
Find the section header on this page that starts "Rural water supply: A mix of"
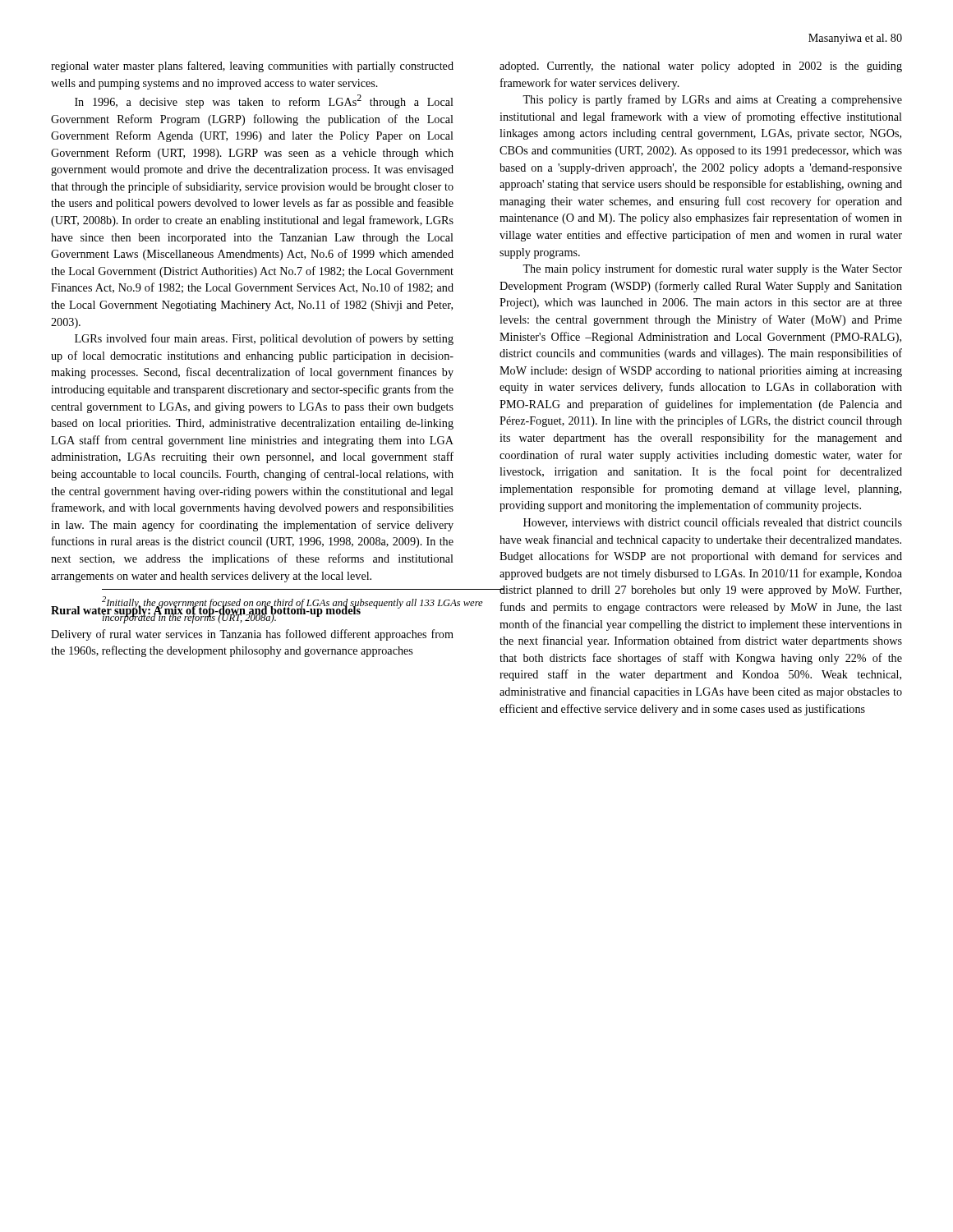click(x=252, y=611)
